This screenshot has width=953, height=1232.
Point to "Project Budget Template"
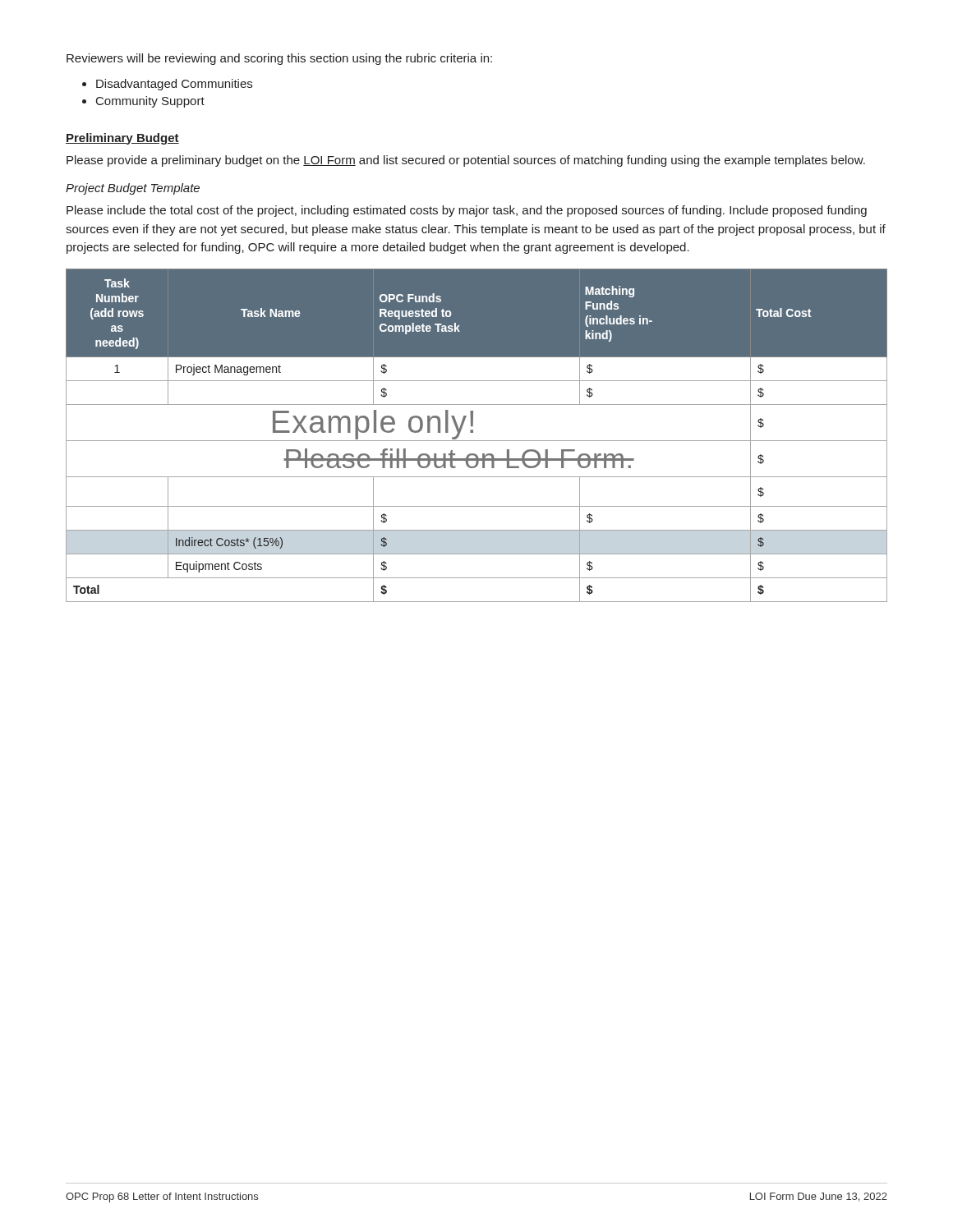pyautogui.click(x=133, y=188)
